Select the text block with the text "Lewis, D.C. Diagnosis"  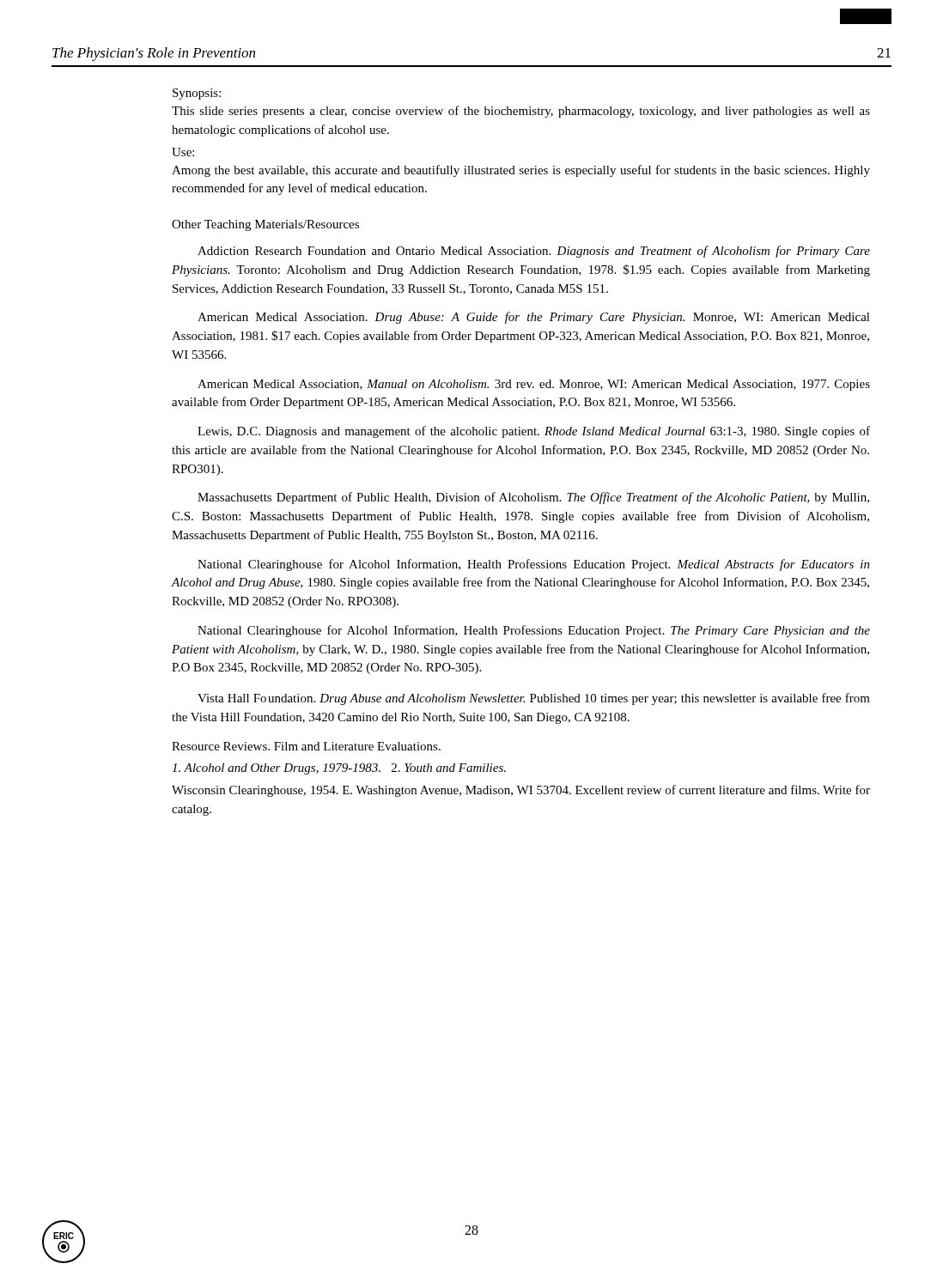521,450
